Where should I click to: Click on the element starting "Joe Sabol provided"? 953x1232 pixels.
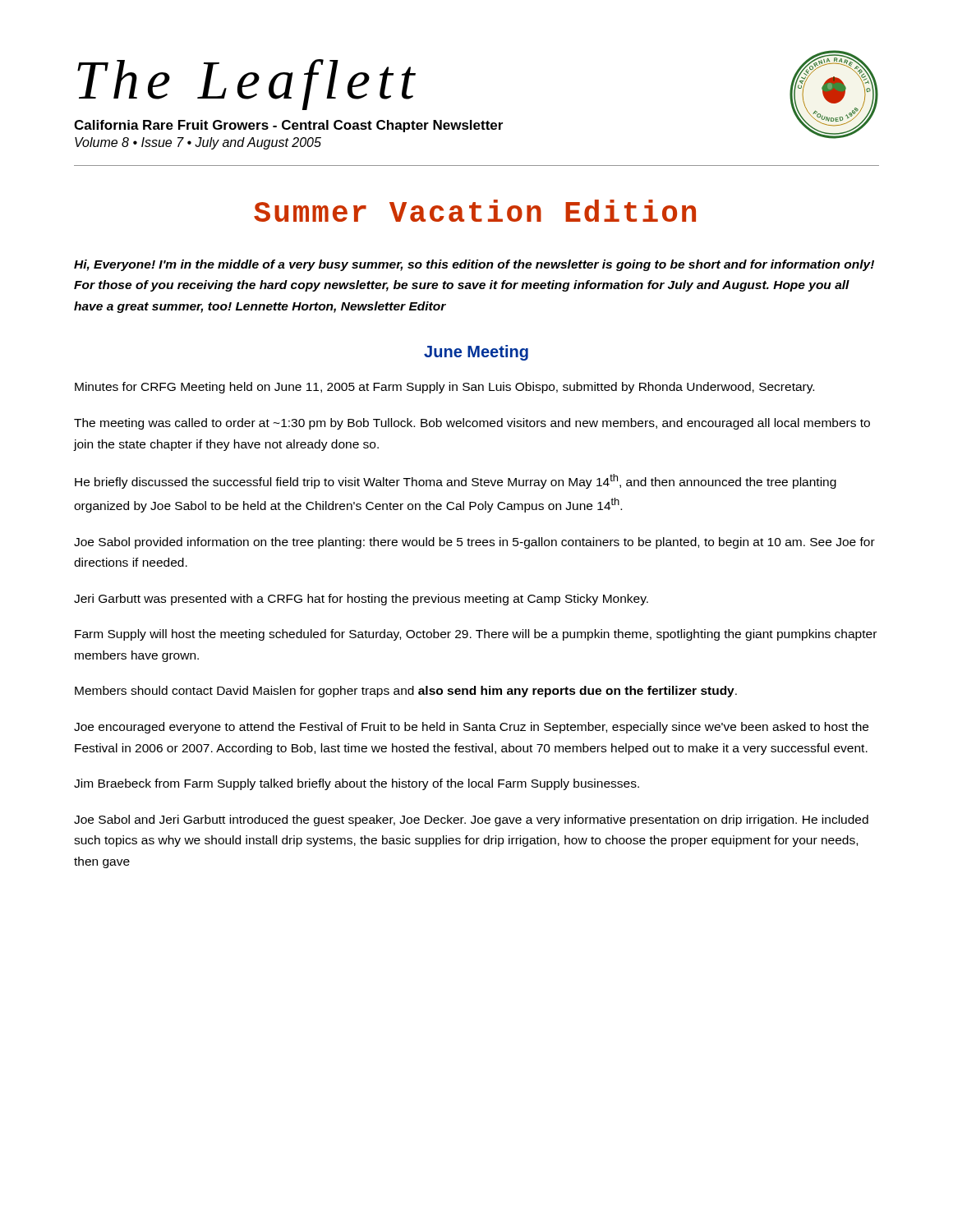(x=474, y=552)
